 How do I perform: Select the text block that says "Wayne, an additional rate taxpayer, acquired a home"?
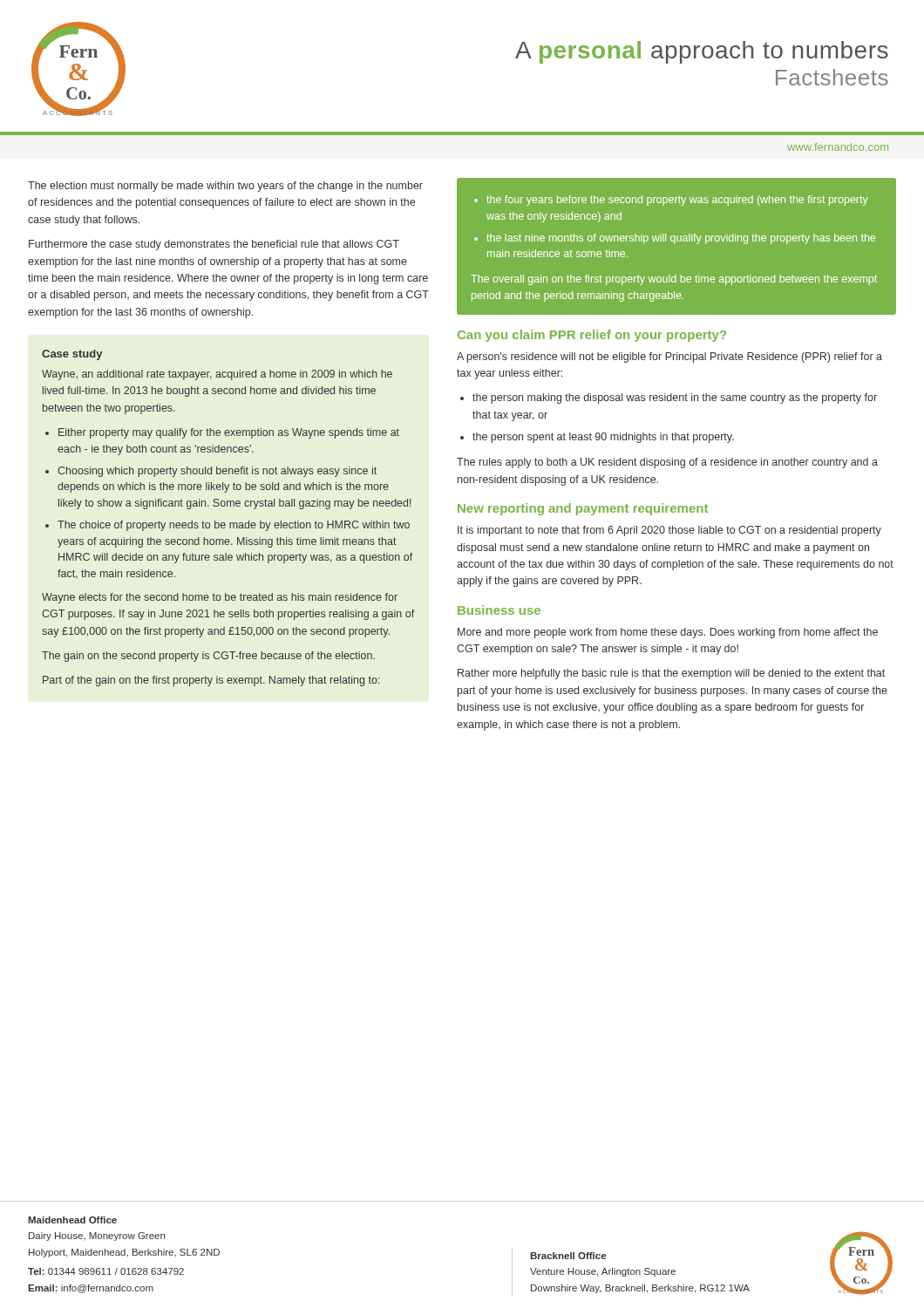217,391
